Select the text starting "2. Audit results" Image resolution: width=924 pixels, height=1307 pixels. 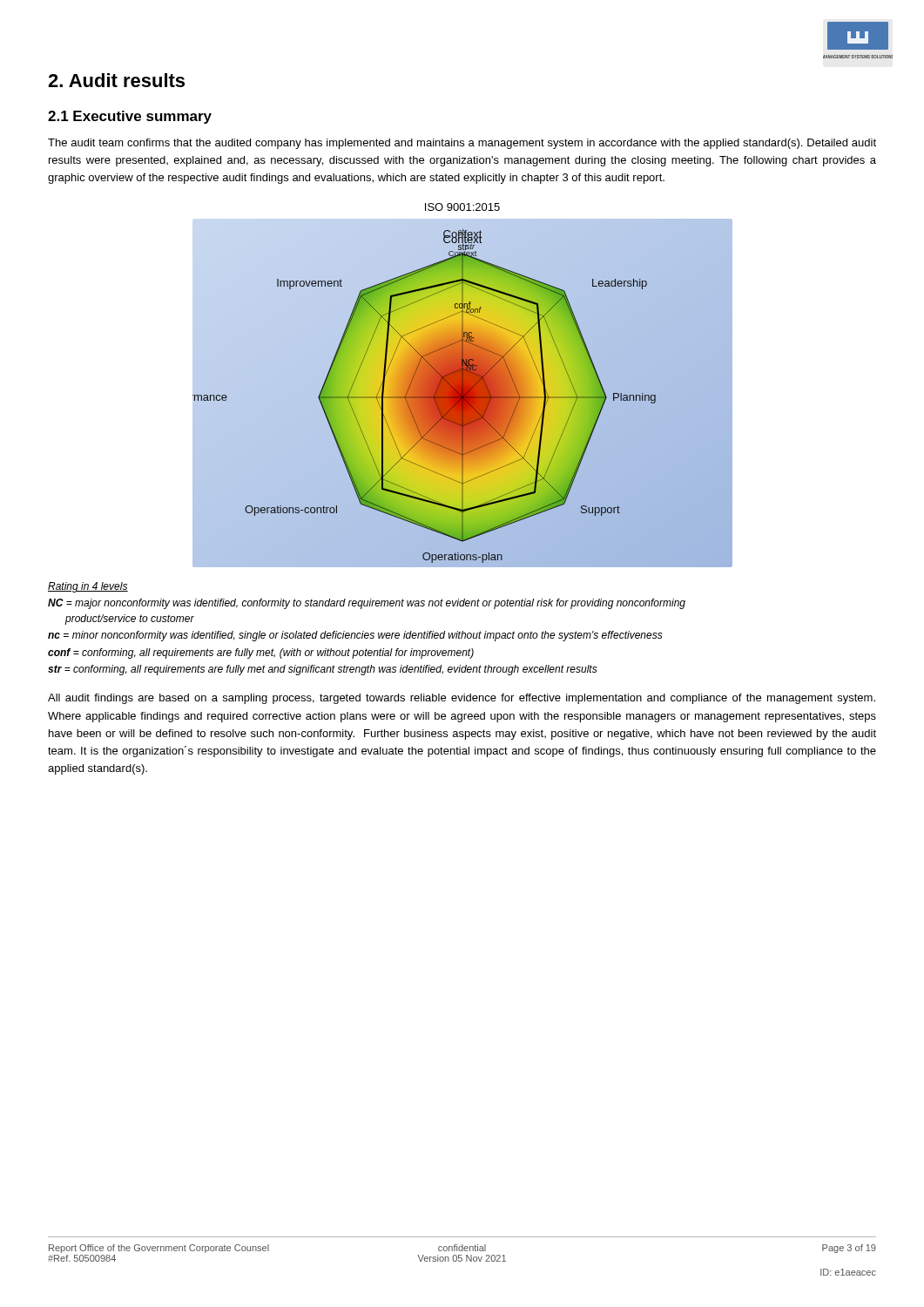pos(116,80)
